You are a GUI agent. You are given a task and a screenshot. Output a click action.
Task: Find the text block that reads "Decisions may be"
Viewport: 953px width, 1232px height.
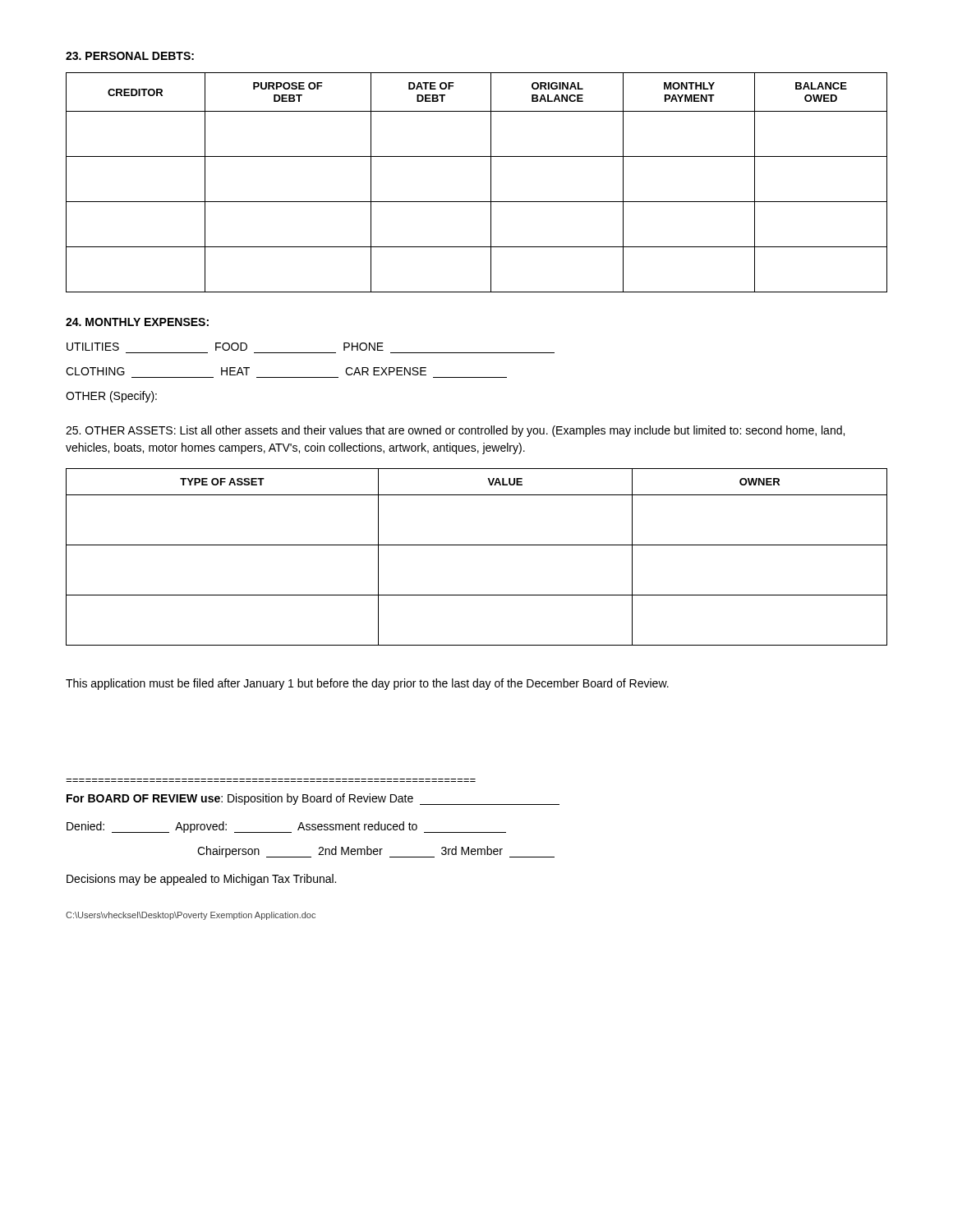pos(202,879)
